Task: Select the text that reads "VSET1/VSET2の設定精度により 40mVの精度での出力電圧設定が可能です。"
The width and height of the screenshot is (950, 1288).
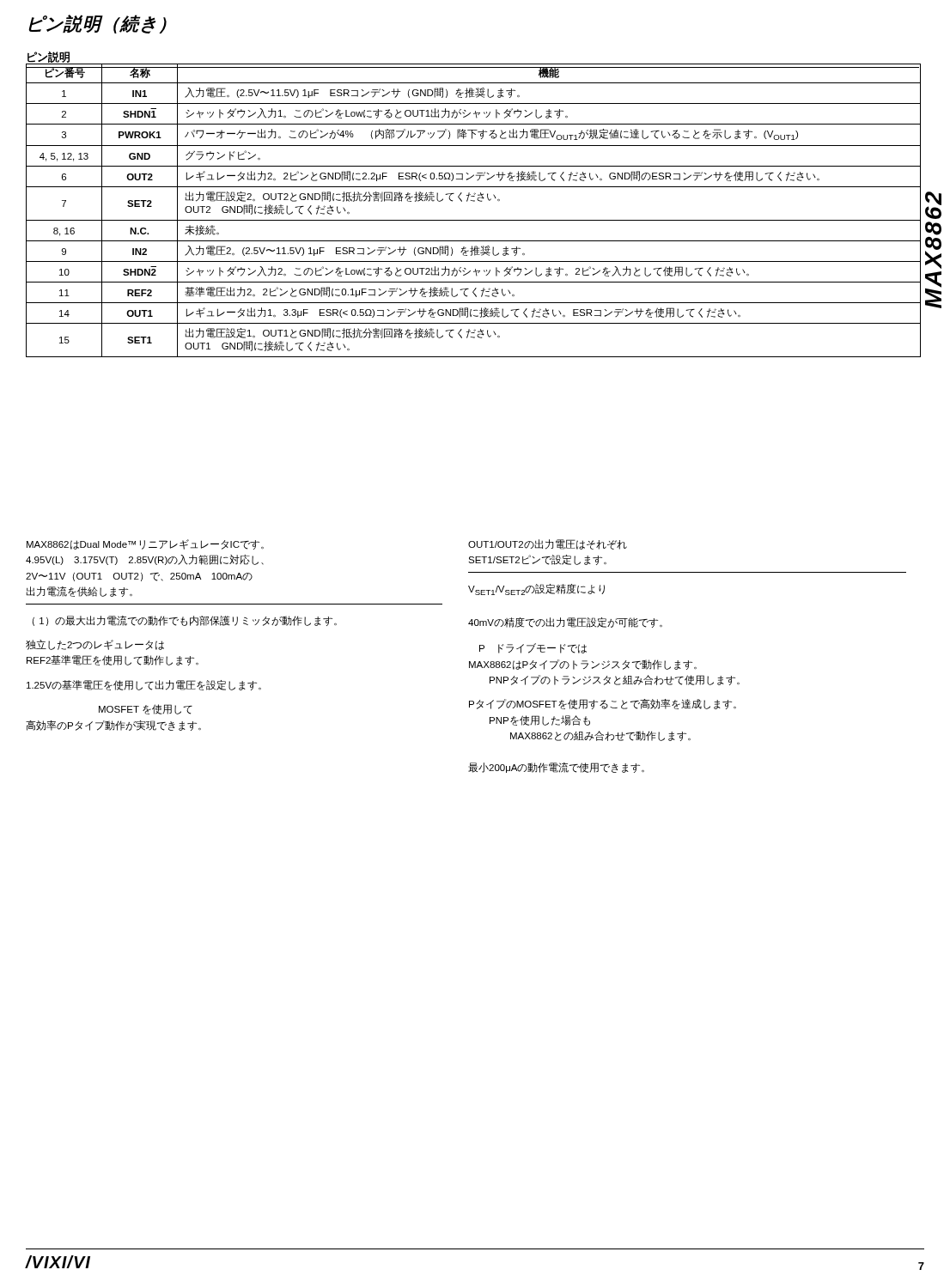Action: [569, 606]
